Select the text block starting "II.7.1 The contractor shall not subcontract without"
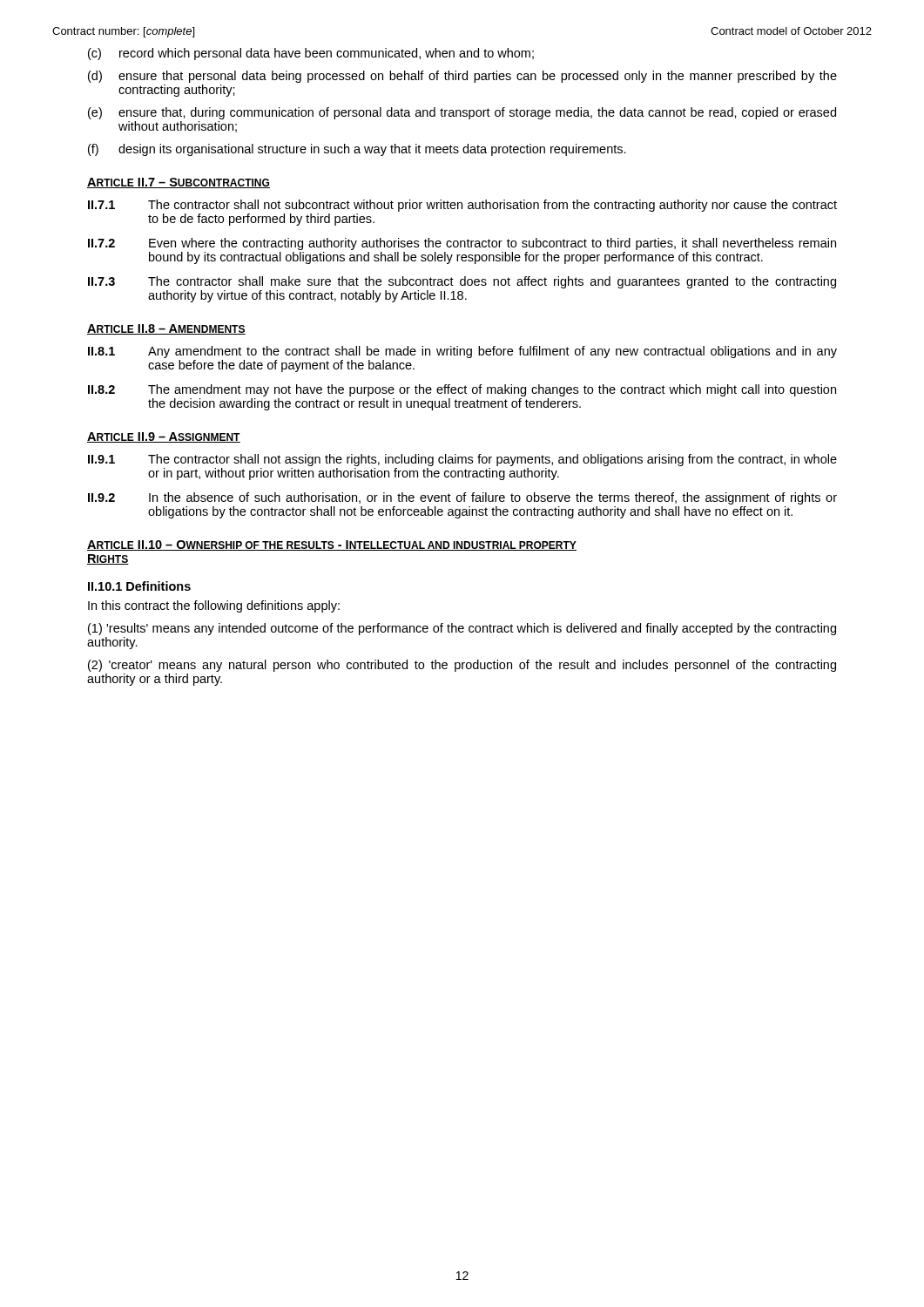The image size is (924, 1307). [462, 212]
